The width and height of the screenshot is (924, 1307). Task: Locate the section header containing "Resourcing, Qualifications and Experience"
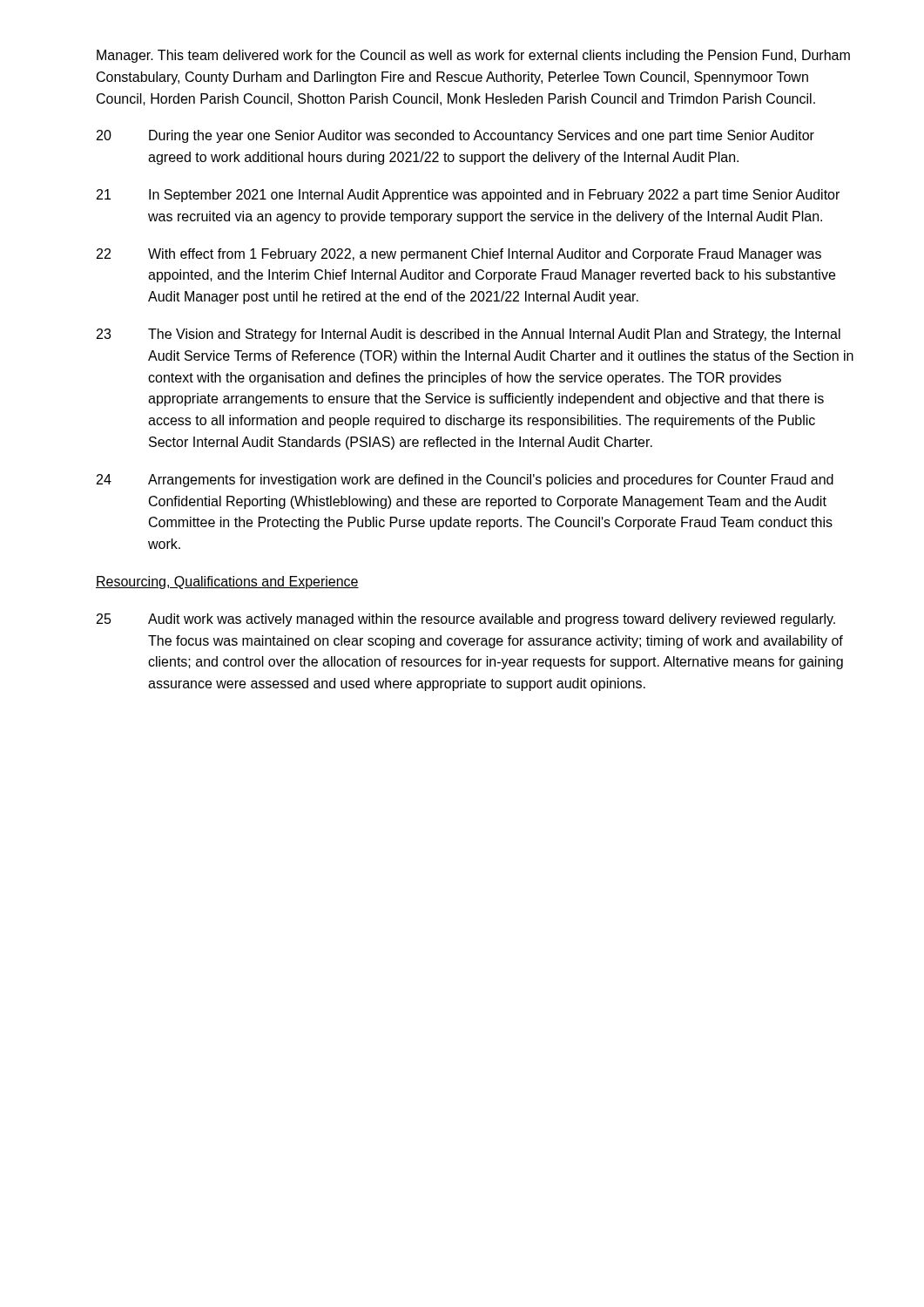[x=227, y=582]
